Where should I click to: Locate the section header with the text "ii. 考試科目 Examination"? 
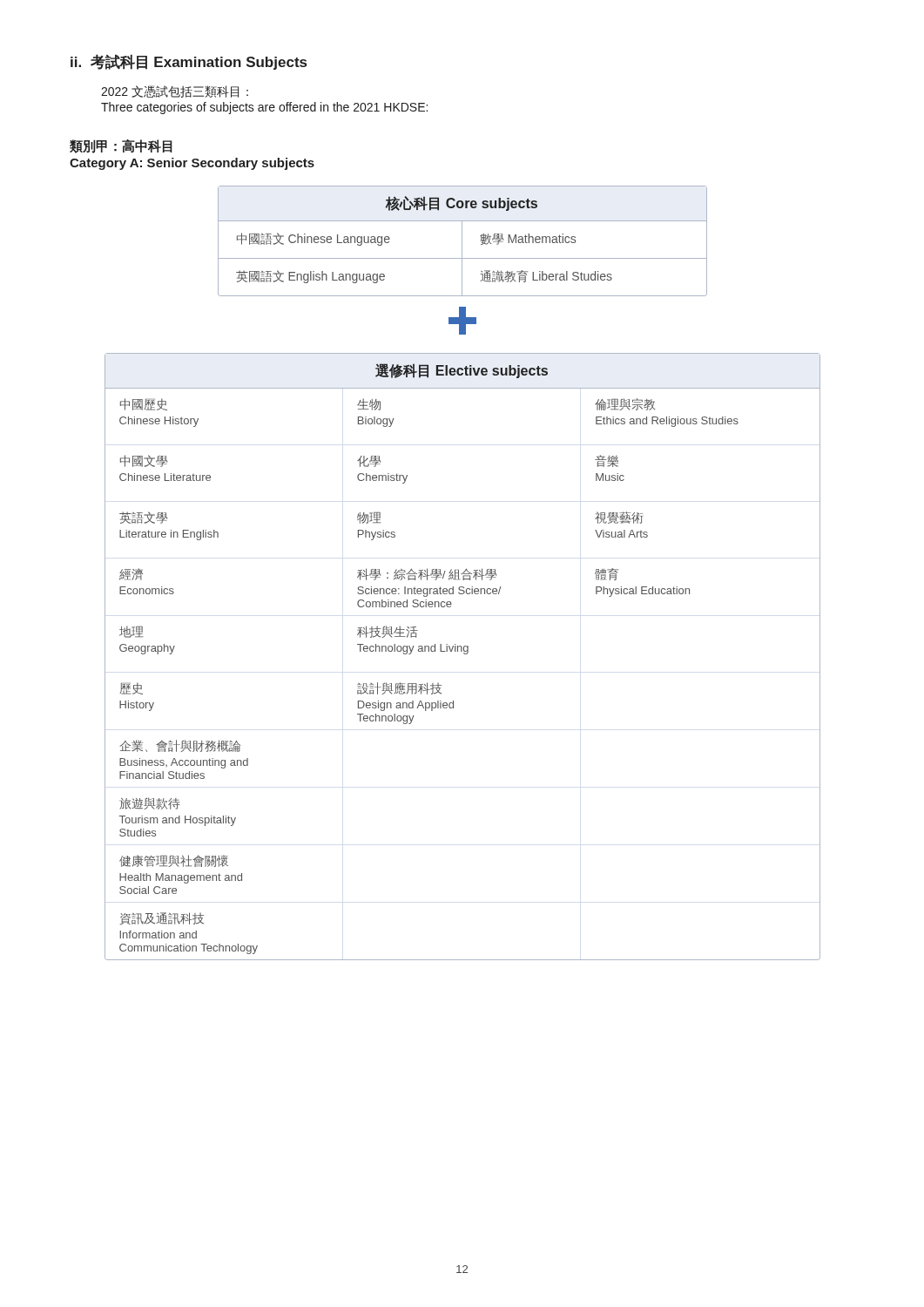click(x=189, y=62)
